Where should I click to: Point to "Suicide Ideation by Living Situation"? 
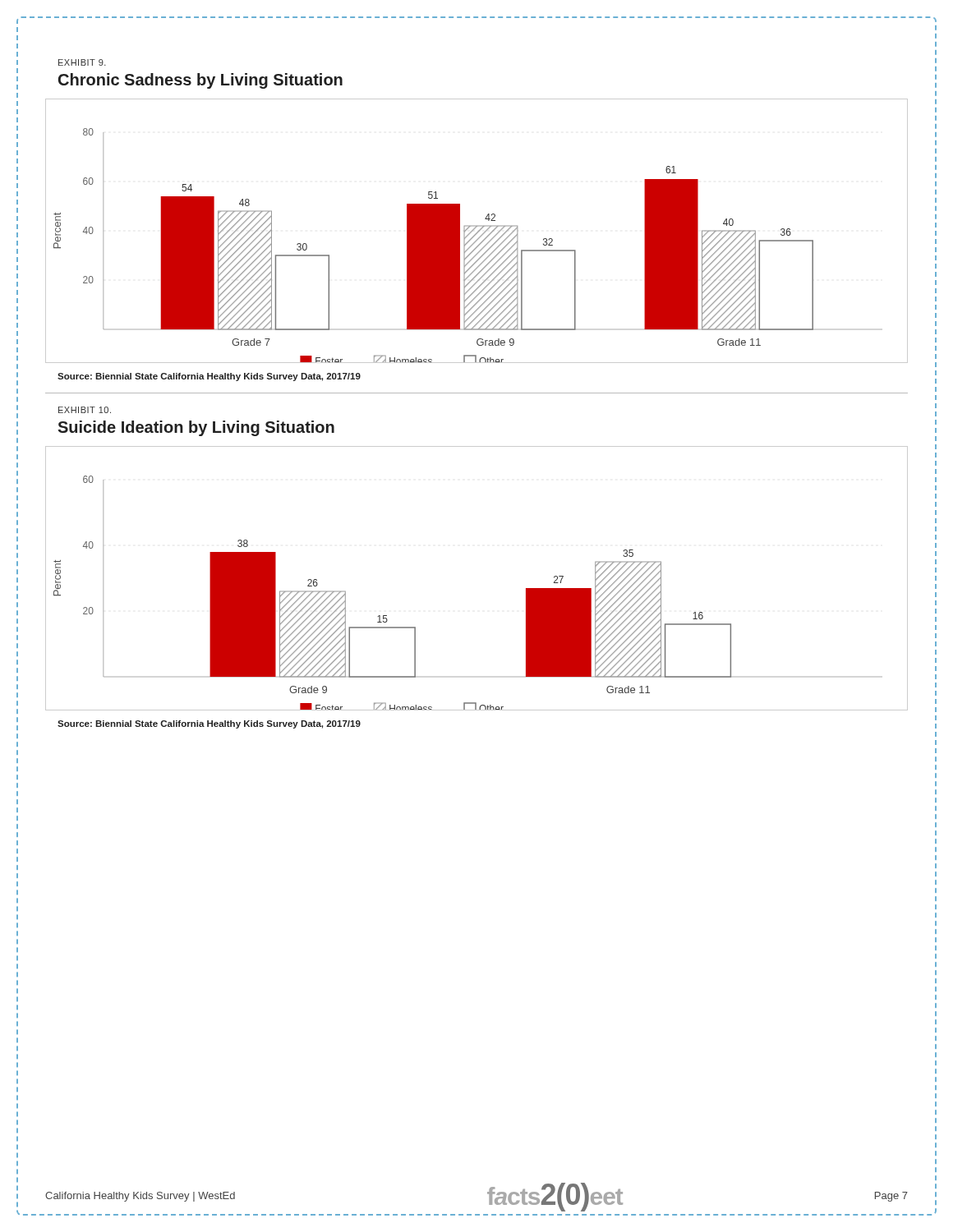tap(196, 427)
